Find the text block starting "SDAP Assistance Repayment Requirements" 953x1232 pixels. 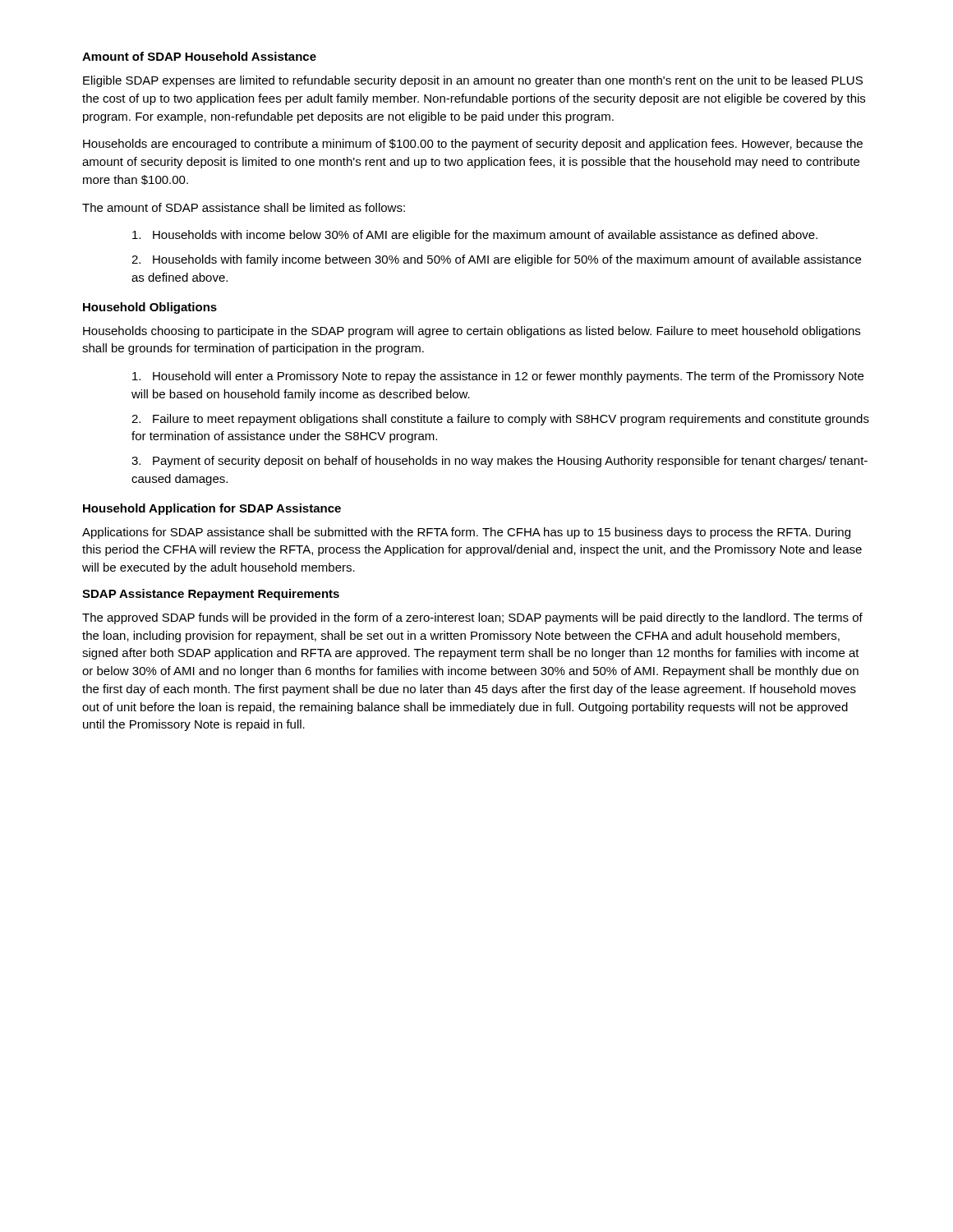click(211, 593)
